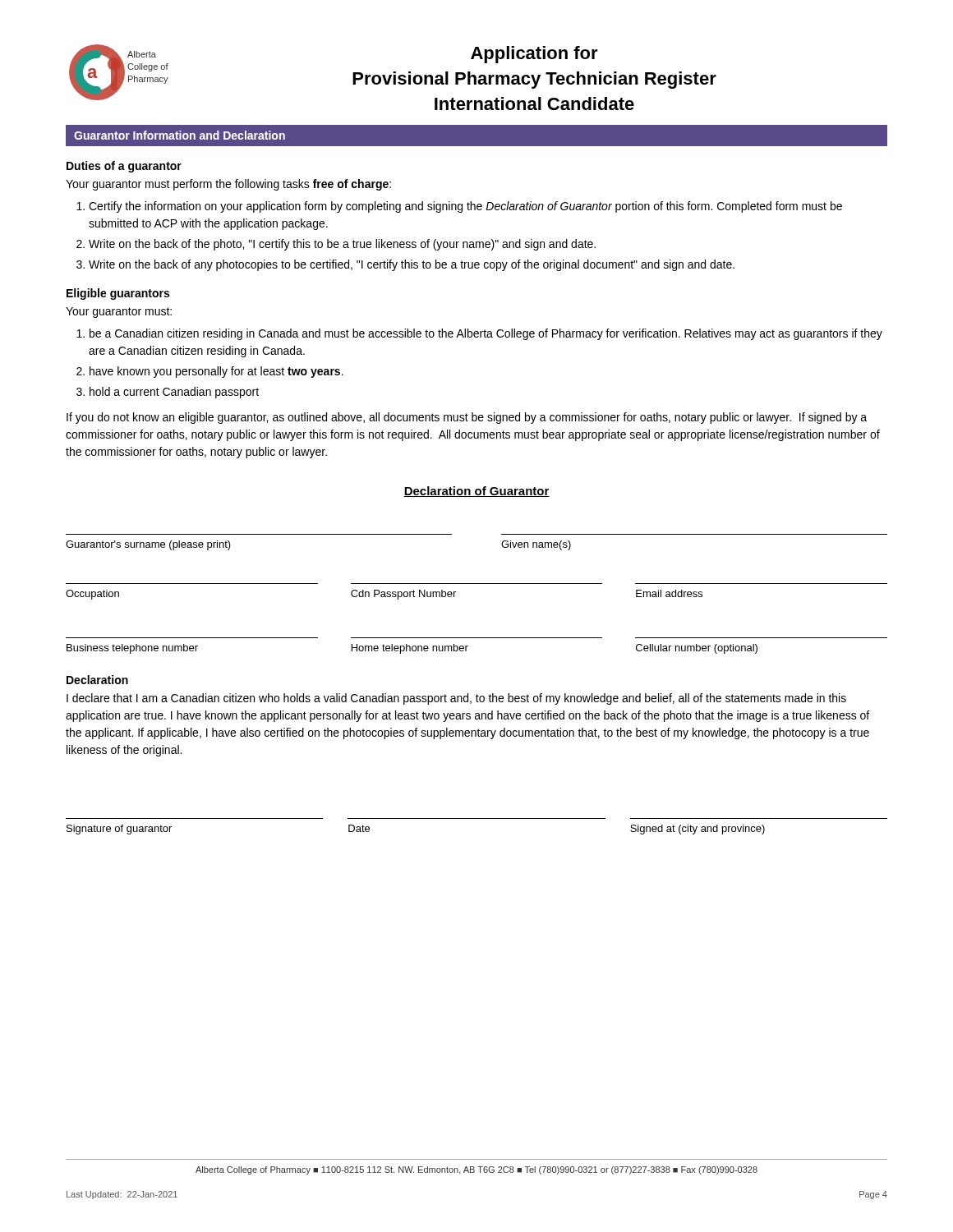Screen dimensions: 1232x953
Task: Click where it says "Your guarantor must:"
Action: [x=119, y=312]
